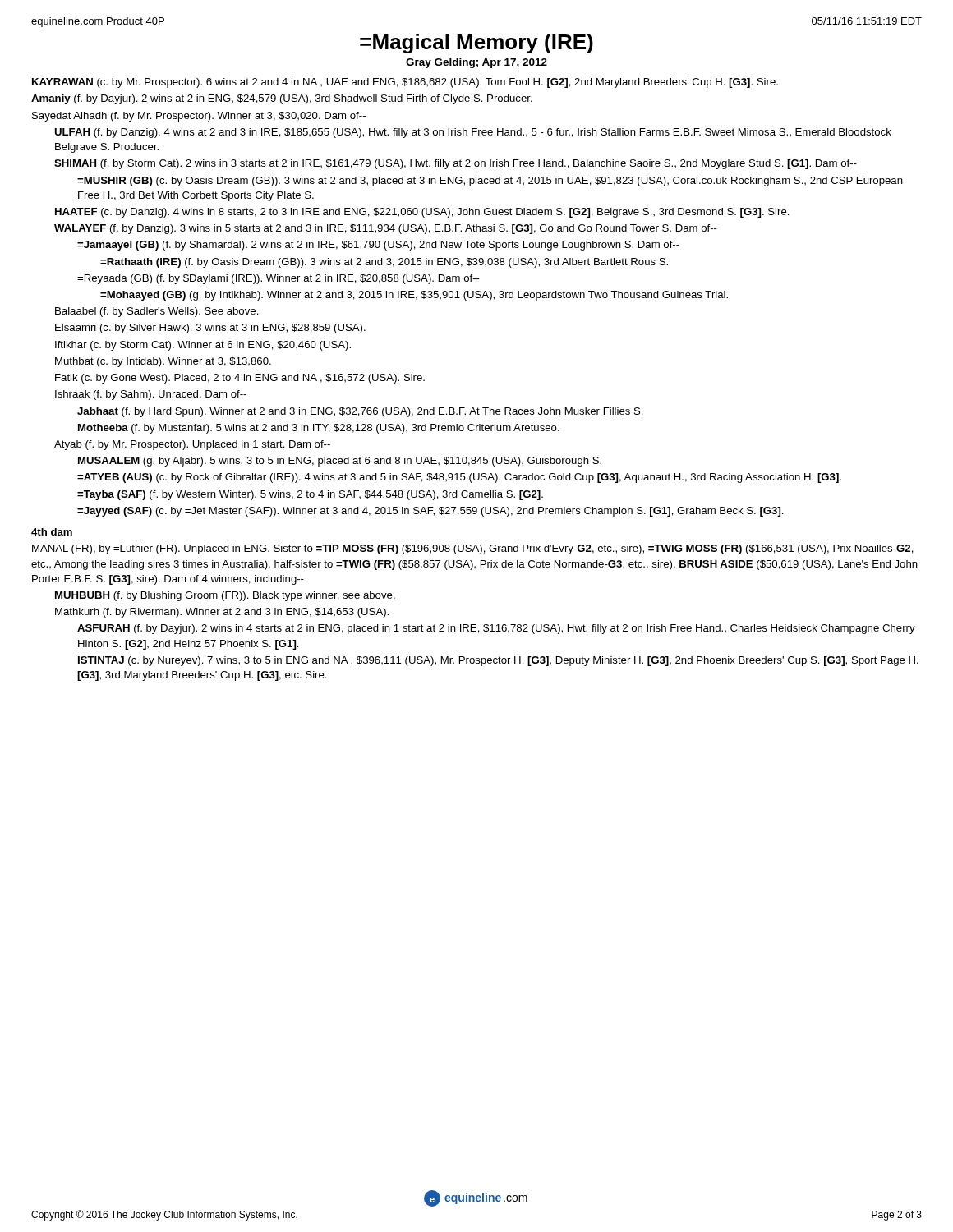Find the text block that says "HAATEF (c. by Danzig). 4"
The image size is (953, 1232).
(x=422, y=211)
